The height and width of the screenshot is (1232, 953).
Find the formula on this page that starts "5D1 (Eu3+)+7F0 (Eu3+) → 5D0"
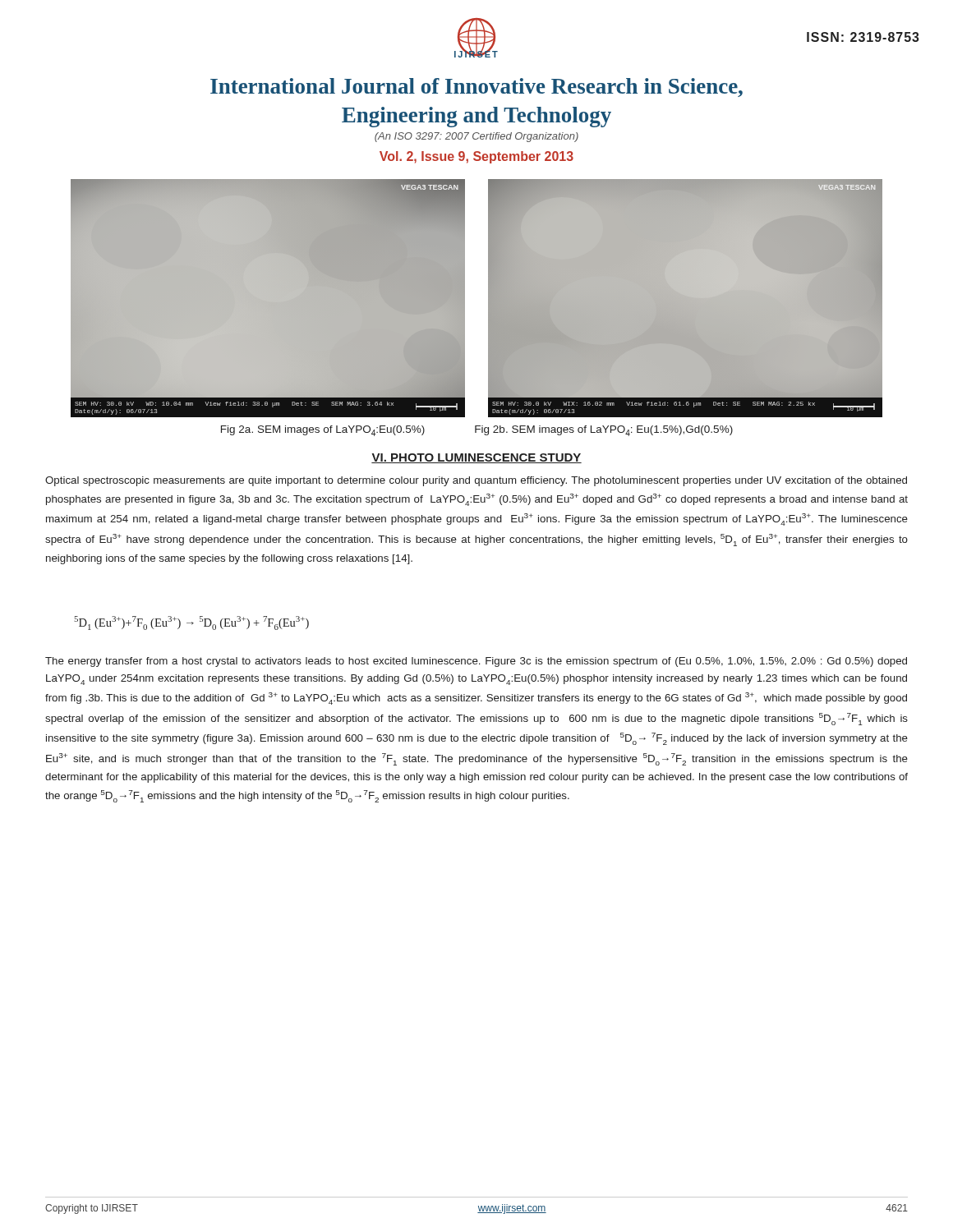pyautogui.click(x=192, y=622)
